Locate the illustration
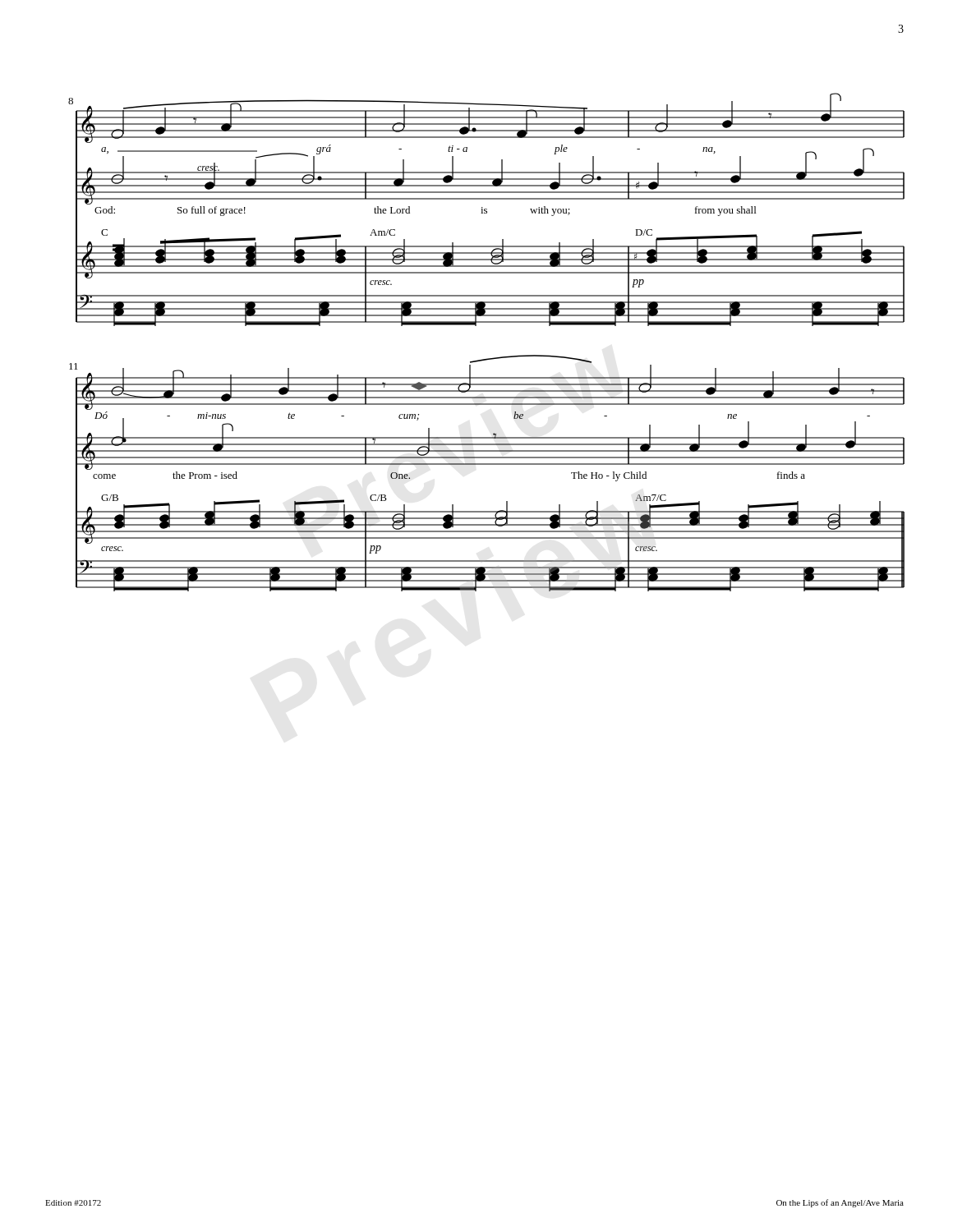 [476, 394]
